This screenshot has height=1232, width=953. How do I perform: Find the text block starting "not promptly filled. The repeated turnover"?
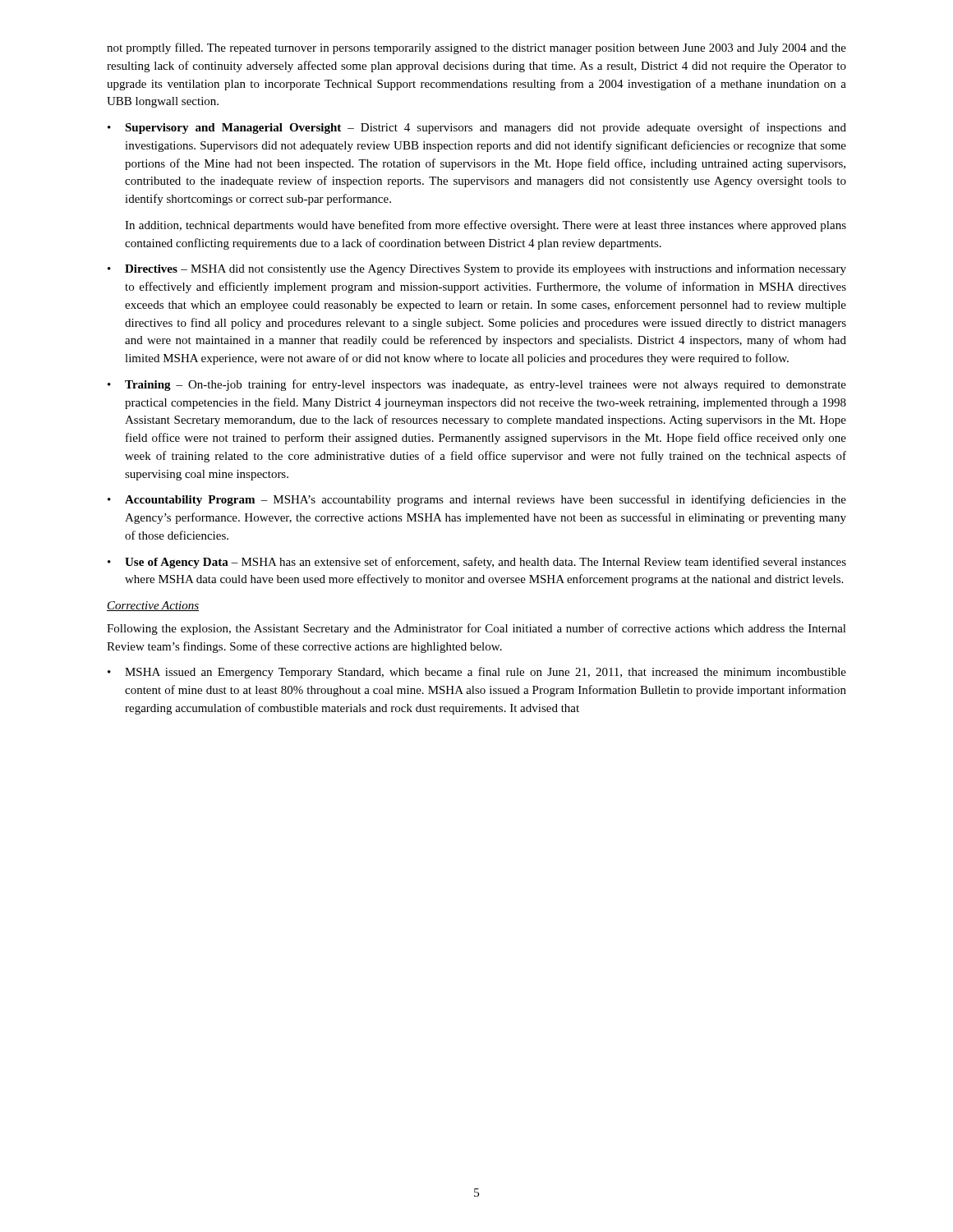coord(476,75)
